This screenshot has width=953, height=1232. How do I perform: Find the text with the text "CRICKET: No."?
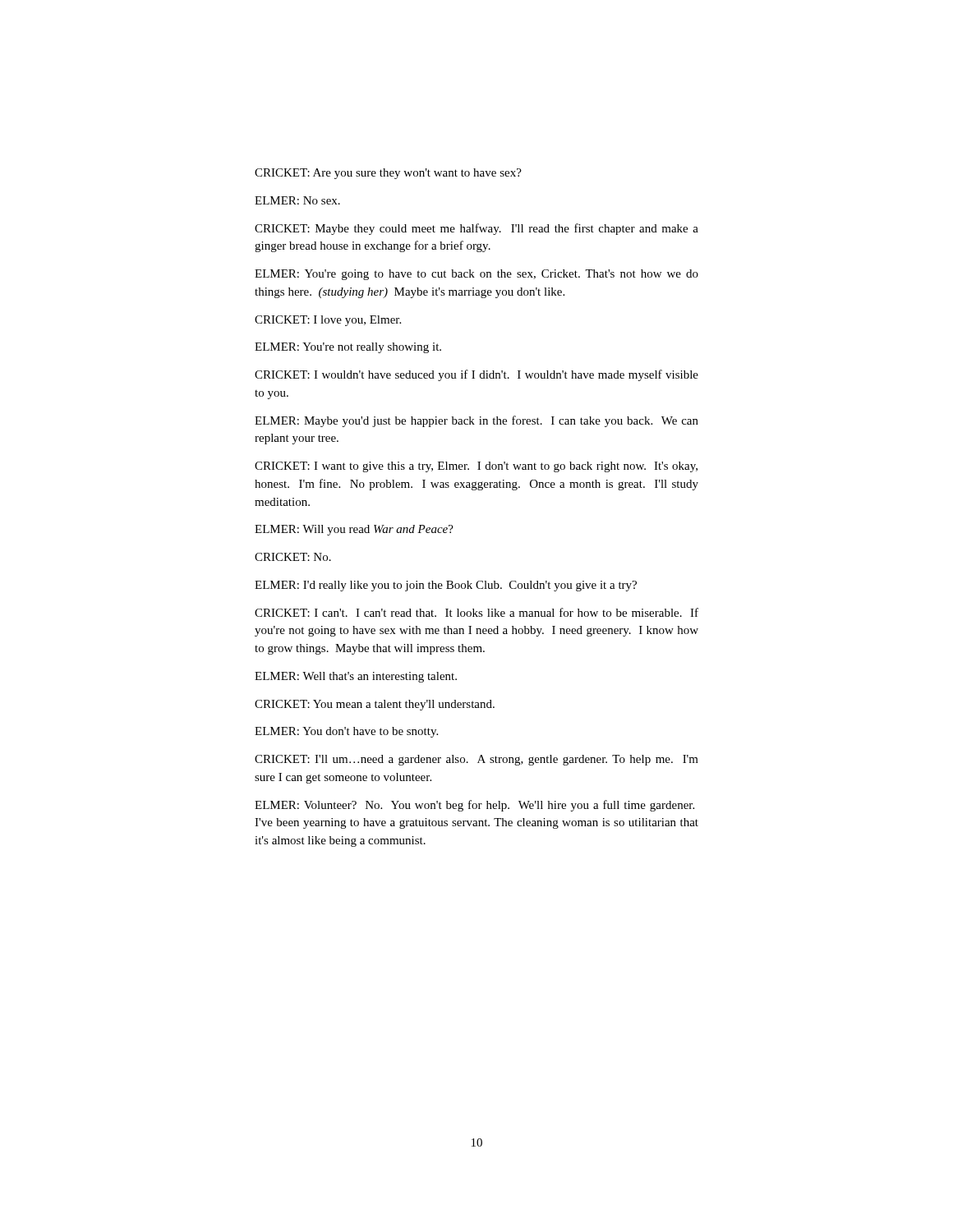293,557
